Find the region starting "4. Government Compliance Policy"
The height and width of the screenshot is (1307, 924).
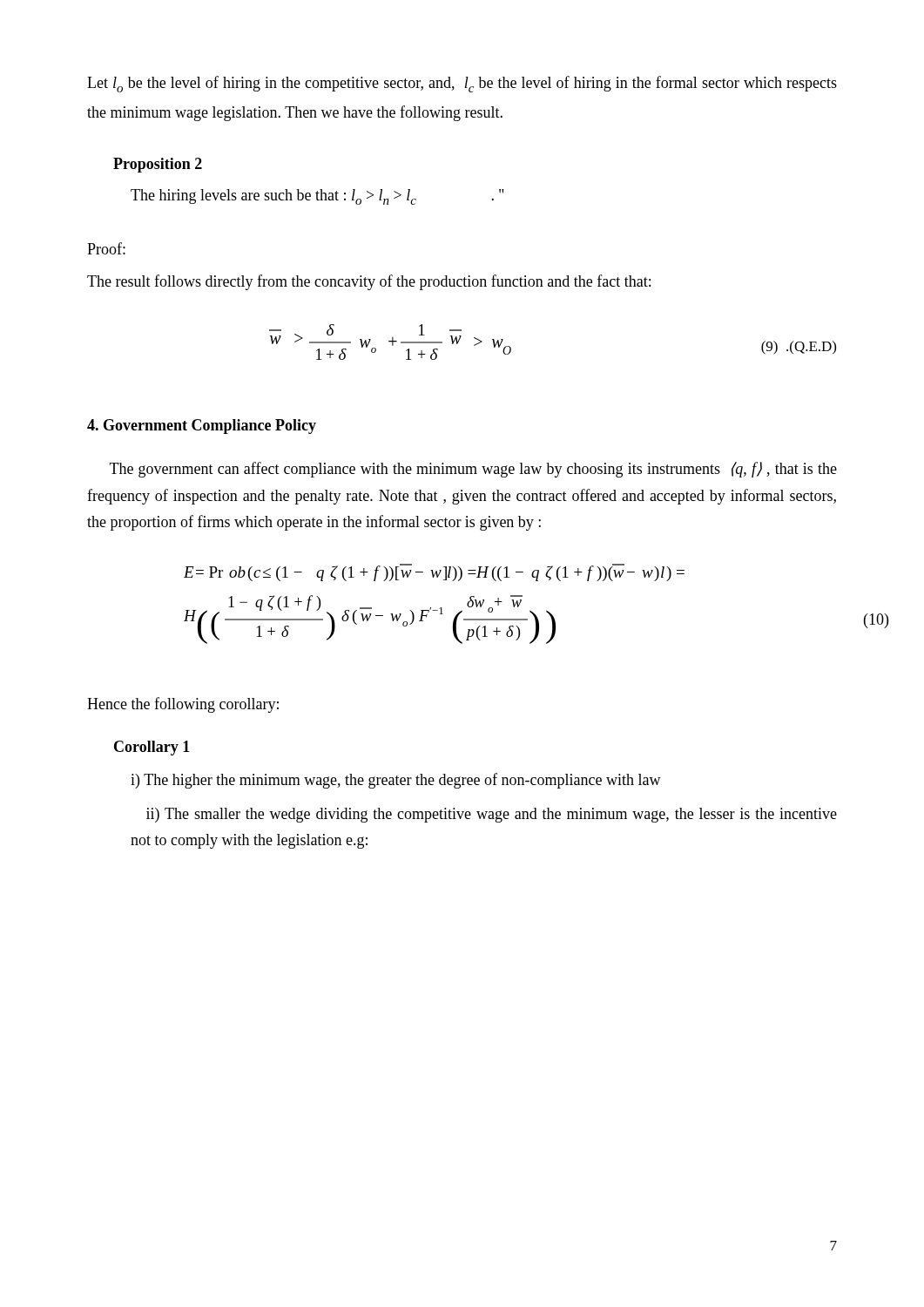202,425
